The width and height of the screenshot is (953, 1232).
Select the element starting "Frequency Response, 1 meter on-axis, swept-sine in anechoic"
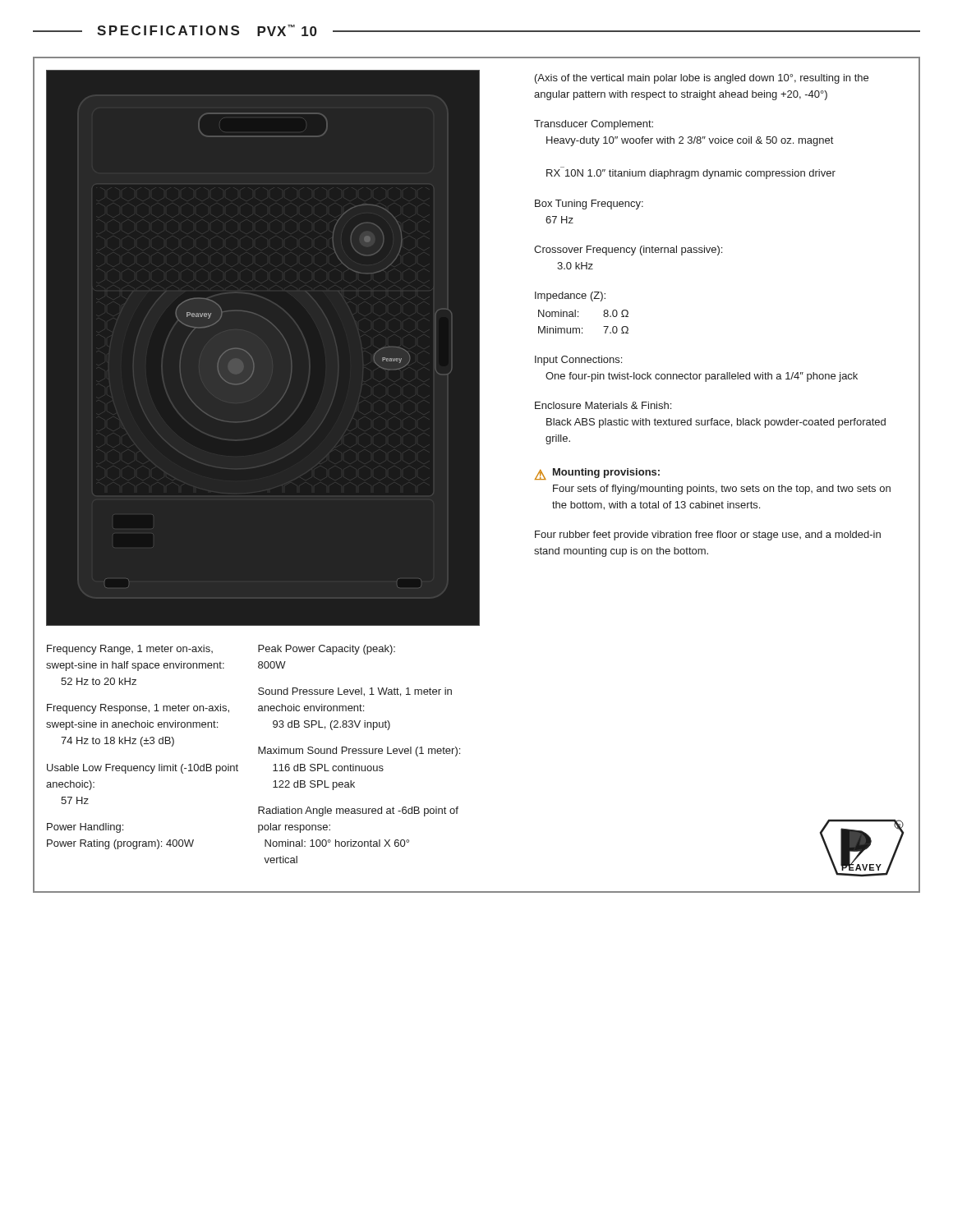[x=138, y=725]
